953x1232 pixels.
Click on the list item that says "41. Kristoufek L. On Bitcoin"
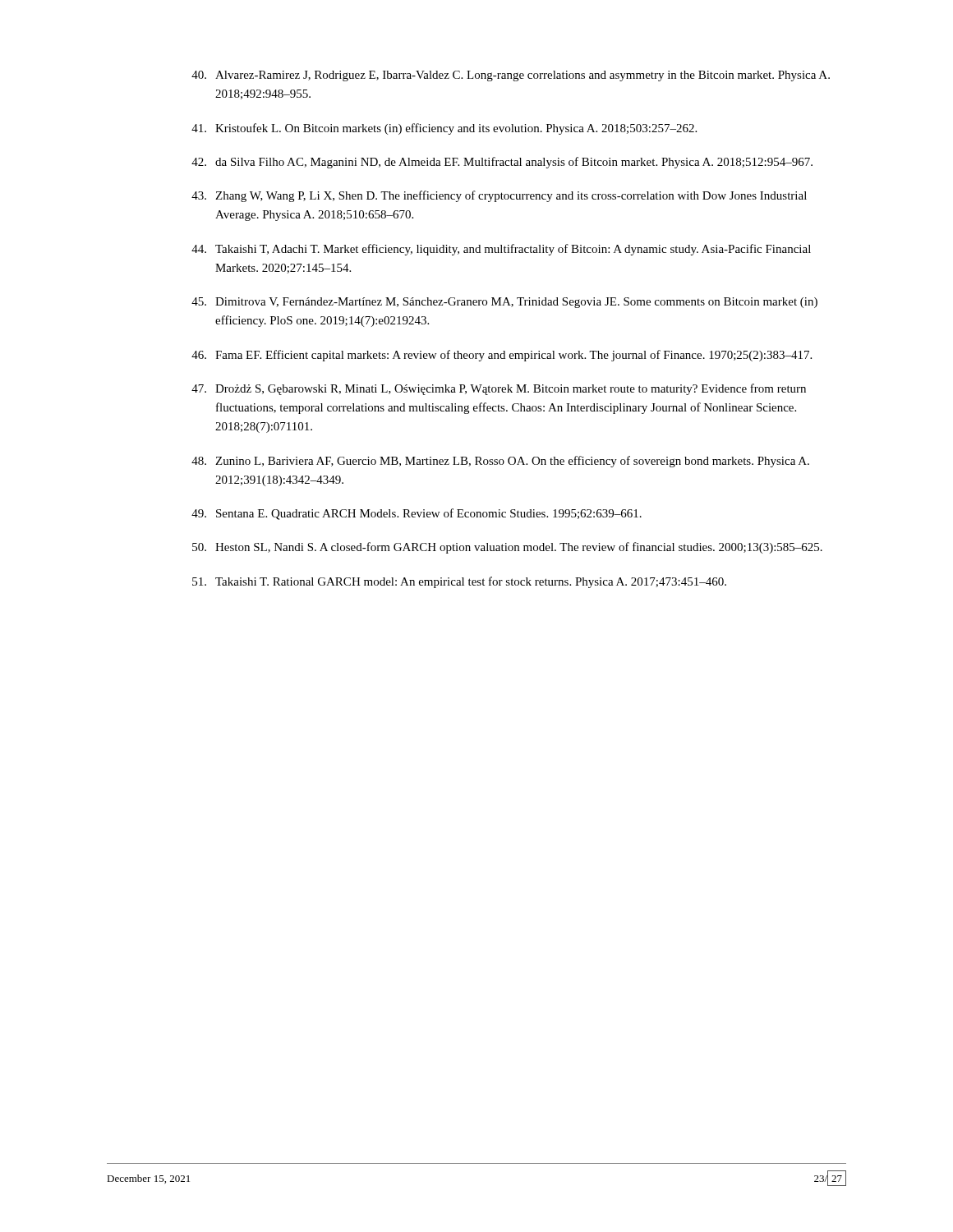505,128
